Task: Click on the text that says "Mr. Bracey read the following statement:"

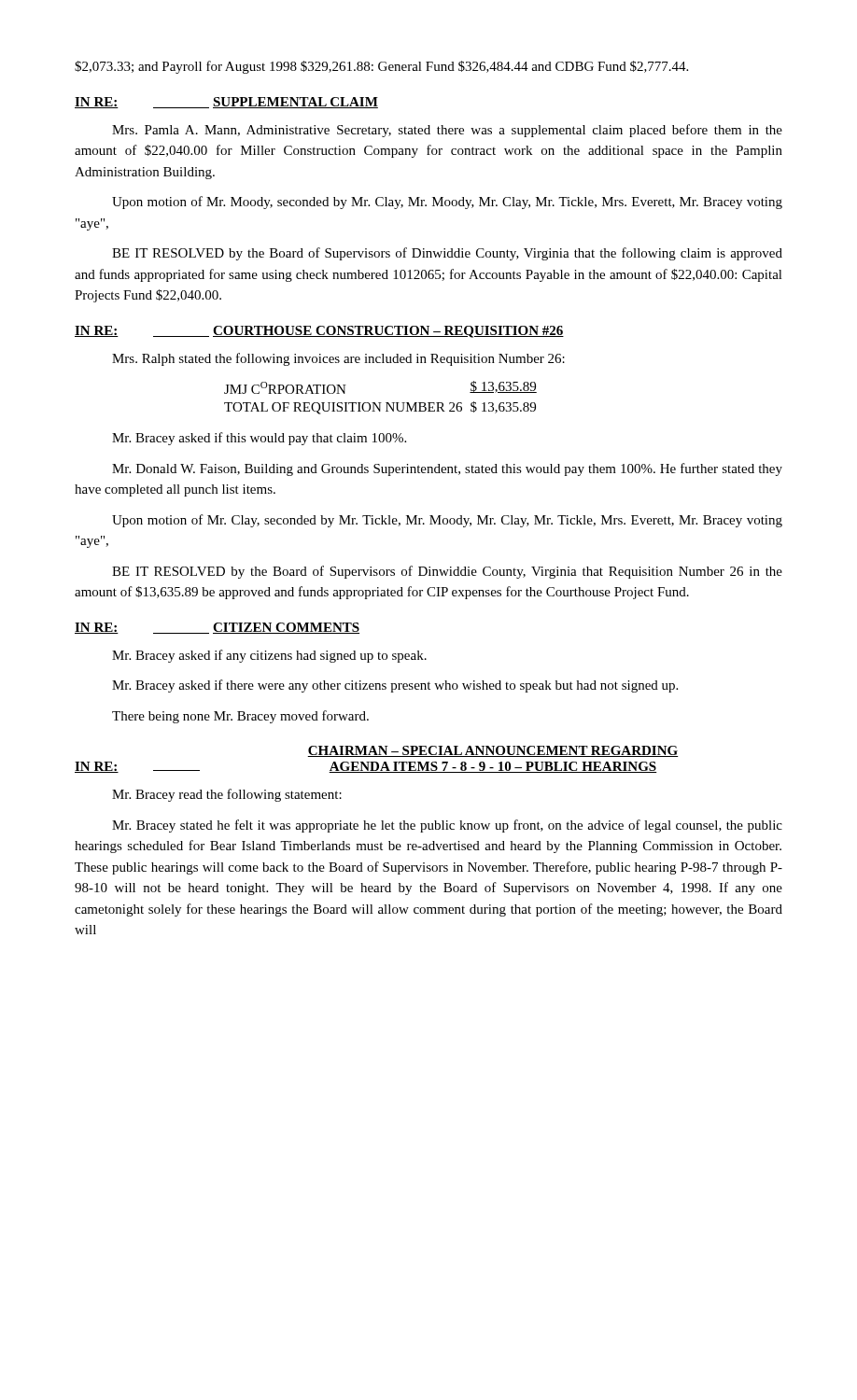Action: pos(227,794)
